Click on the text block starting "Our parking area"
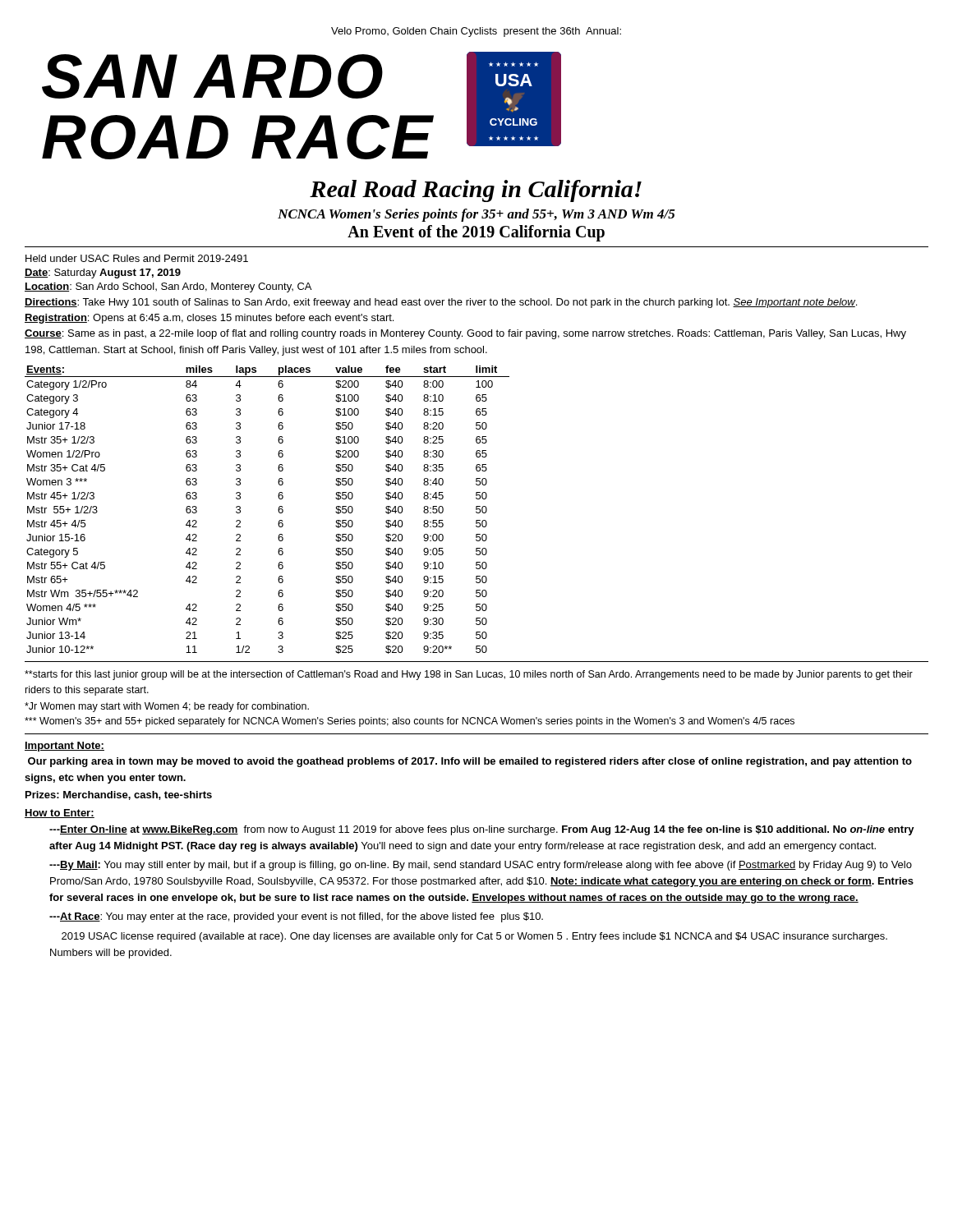Viewport: 953px width, 1232px height. tap(470, 762)
